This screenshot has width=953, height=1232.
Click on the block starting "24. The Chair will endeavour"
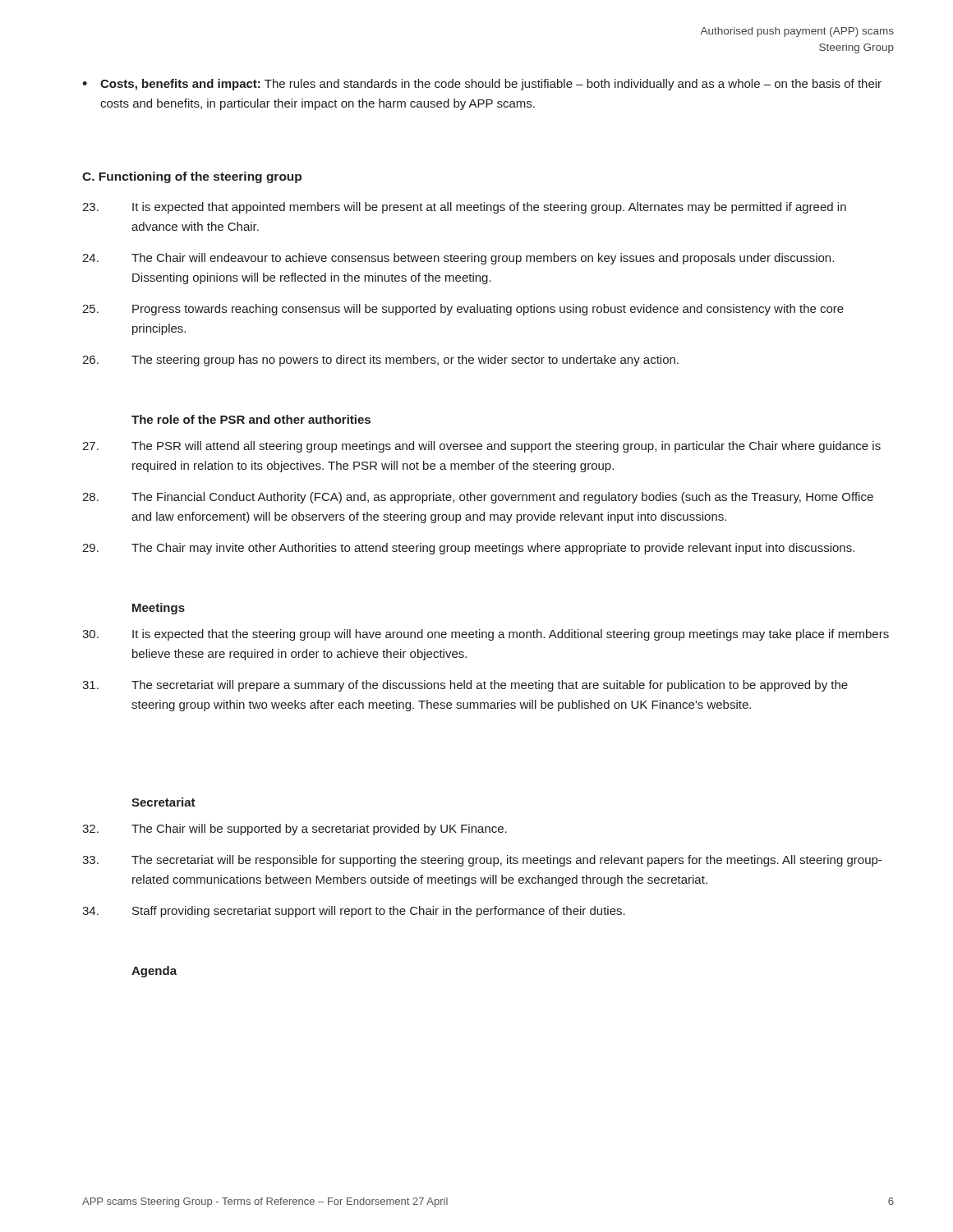[x=488, y=268]
